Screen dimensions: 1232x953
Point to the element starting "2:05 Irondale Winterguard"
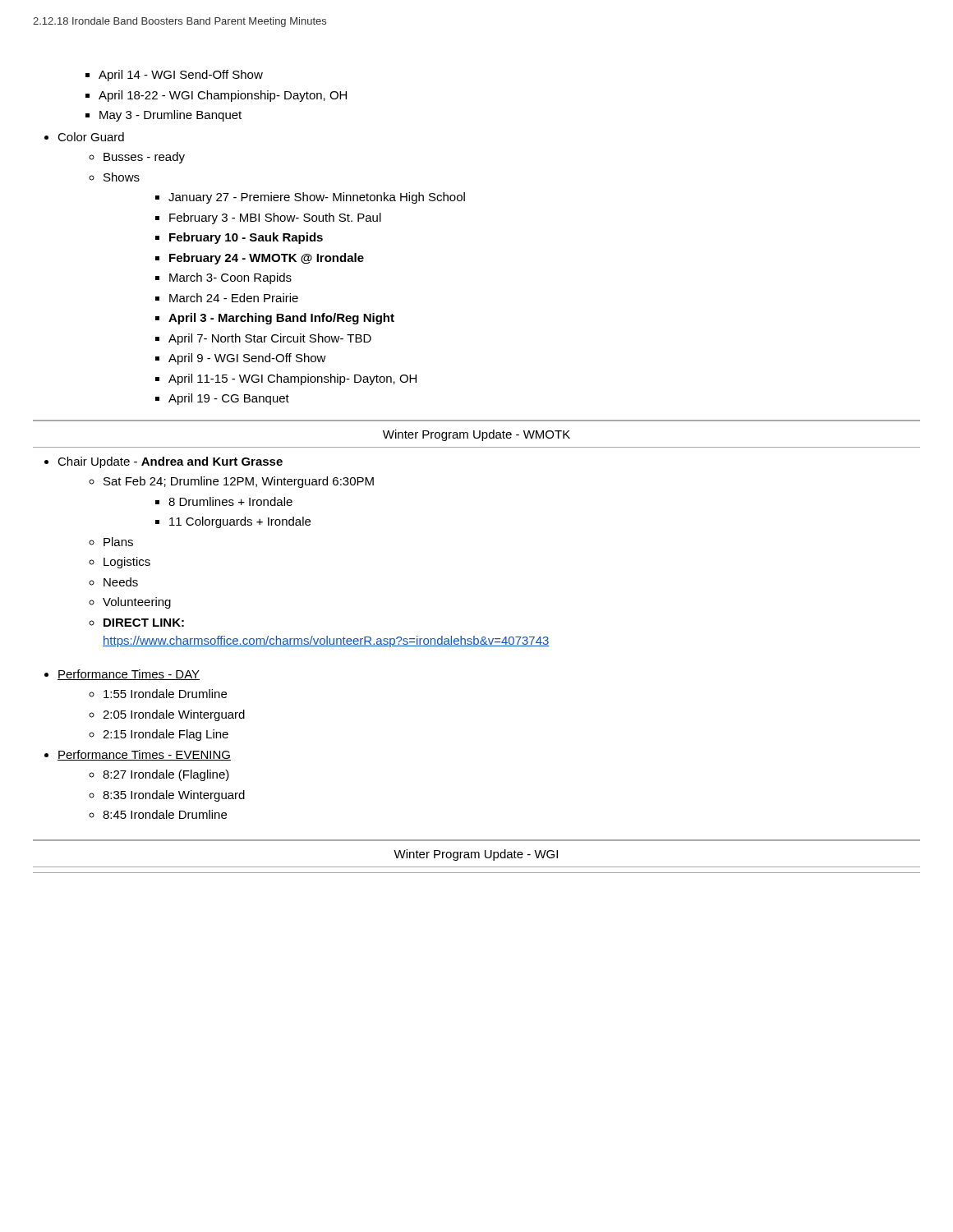pyautogui.click(x=174, y=714)
